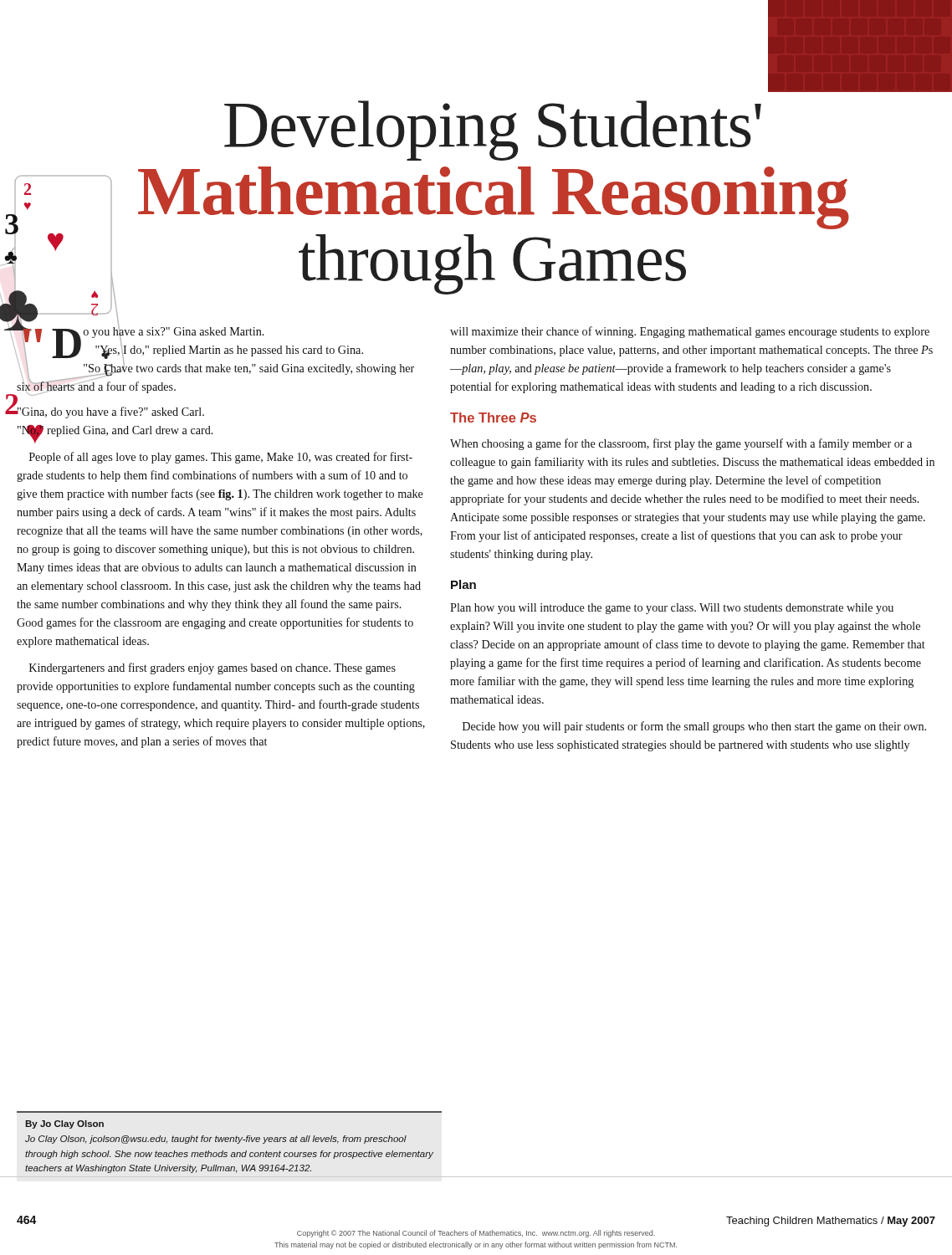Where is the passage that starts "People of all ages love to play games."?
Image resolution: width=952 pixels, height=1255 pixels.
pyautogui.click(x=220, y=549)
